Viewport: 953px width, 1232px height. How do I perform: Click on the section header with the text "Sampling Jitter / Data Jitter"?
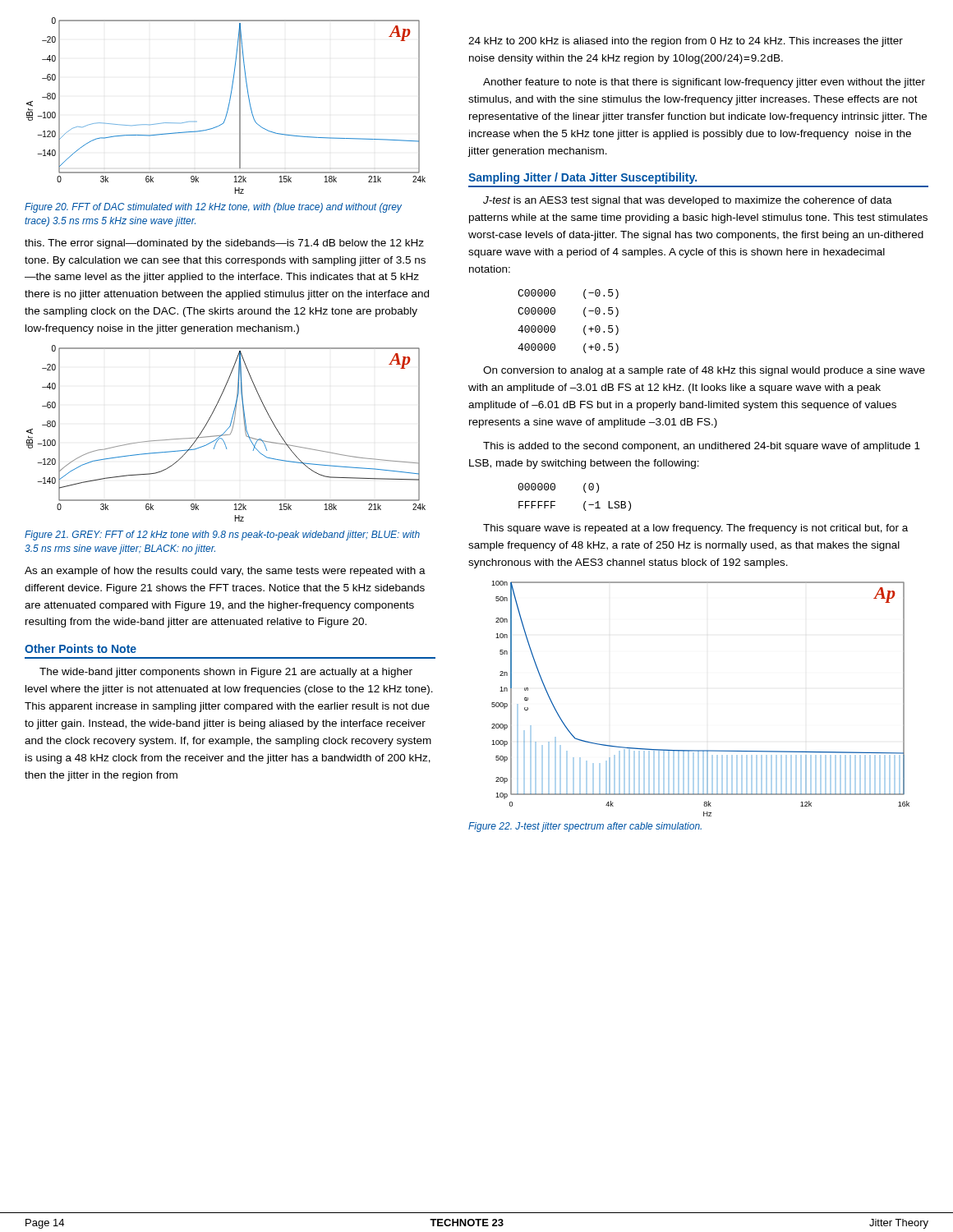tap(583, 178)
